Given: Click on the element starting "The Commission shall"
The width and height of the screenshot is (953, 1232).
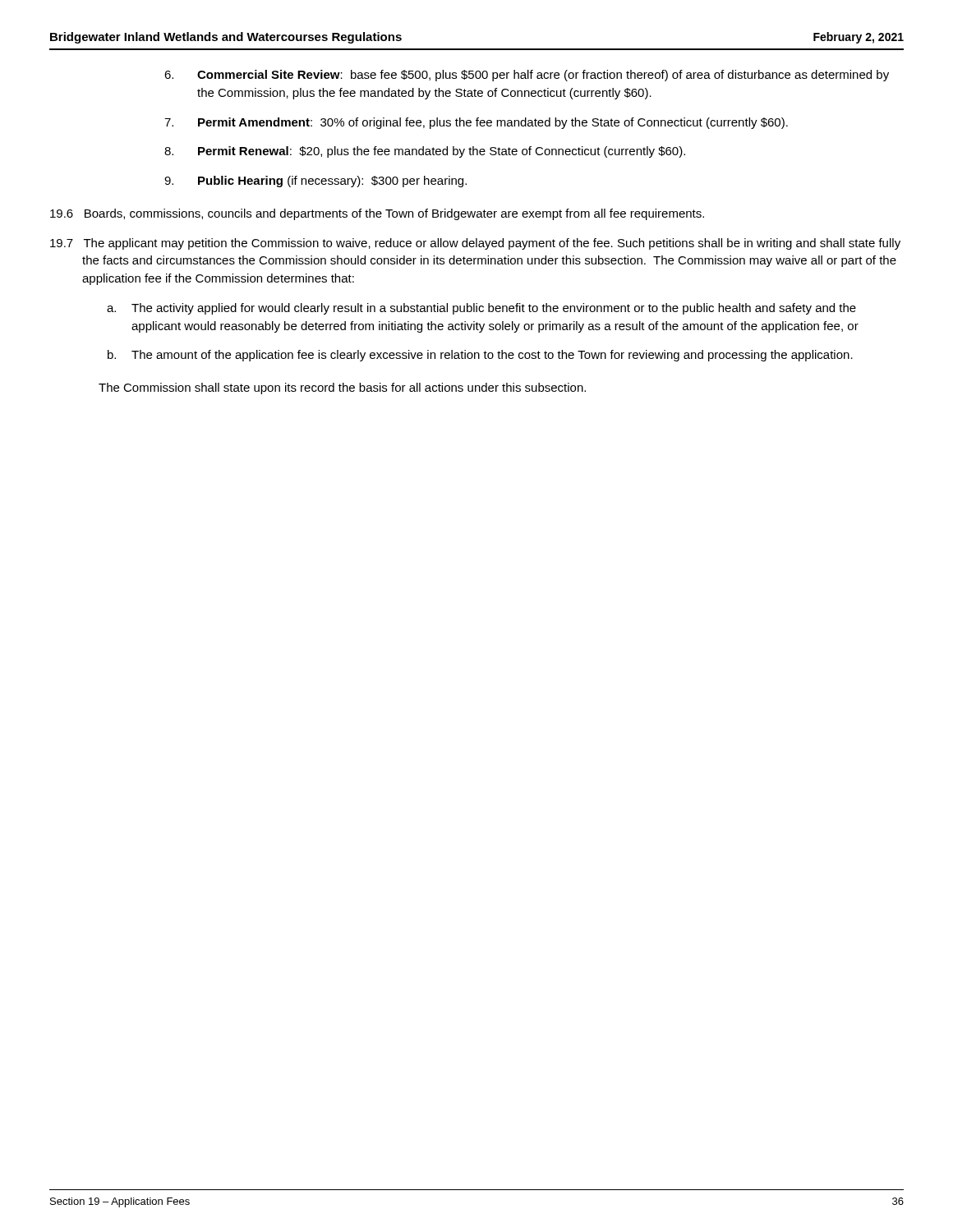Looking at the screenshot, I should [343, 387].
